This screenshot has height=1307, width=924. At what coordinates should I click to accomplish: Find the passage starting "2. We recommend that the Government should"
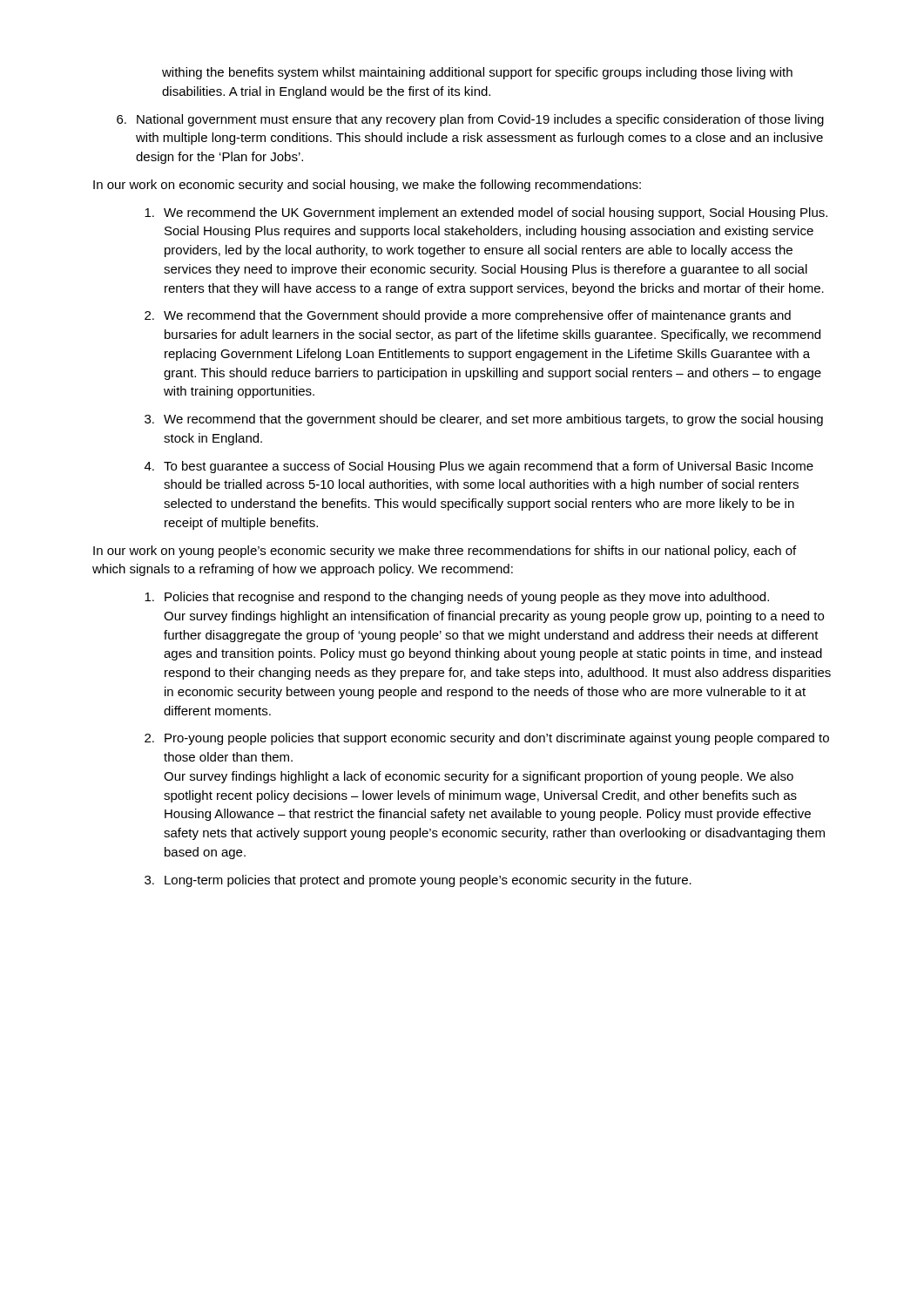[x=479, y=353]
